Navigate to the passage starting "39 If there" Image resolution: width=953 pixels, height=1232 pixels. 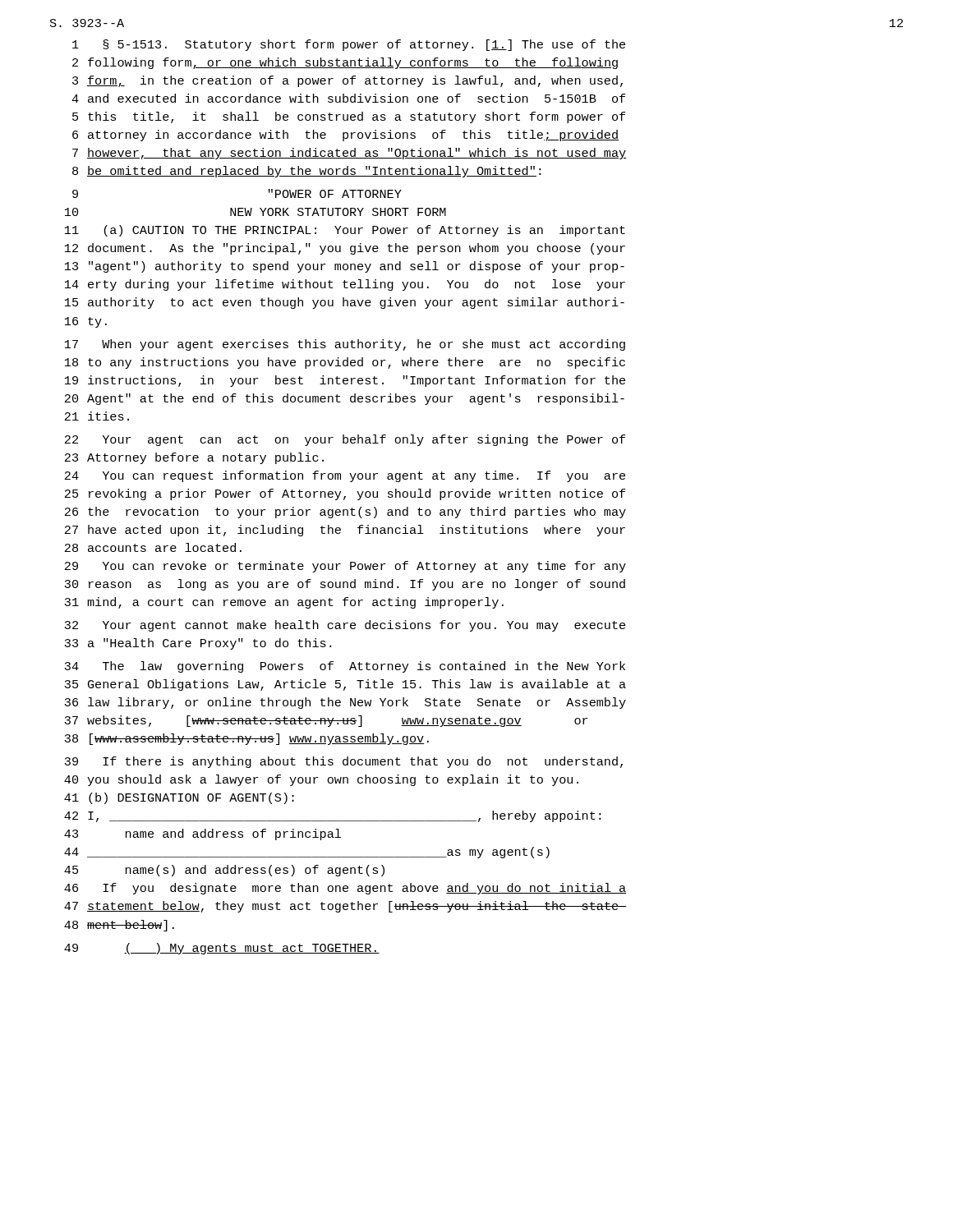tap(476, 844)
